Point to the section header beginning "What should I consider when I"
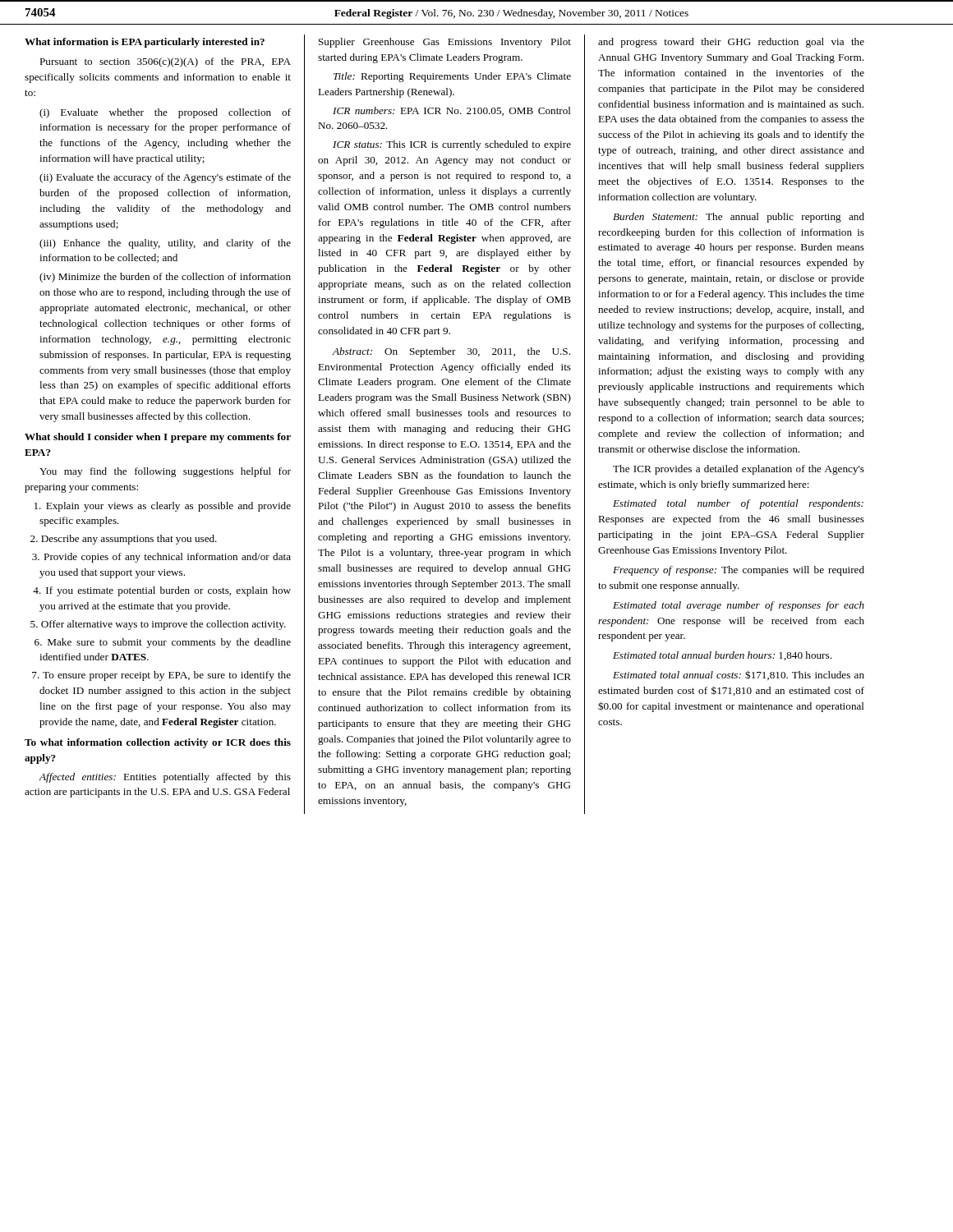 (x=158, y=444)
